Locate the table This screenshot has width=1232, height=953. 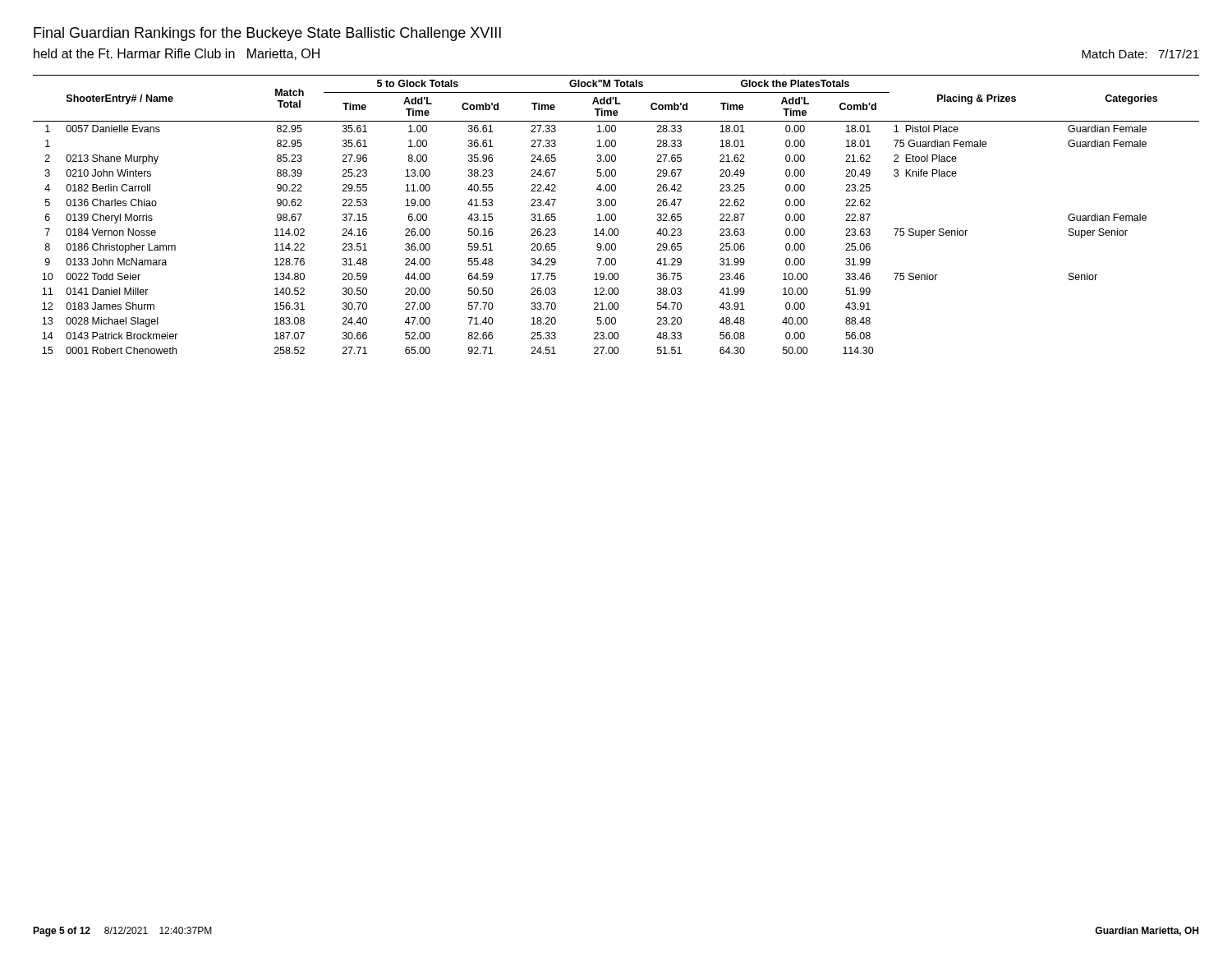616,216
